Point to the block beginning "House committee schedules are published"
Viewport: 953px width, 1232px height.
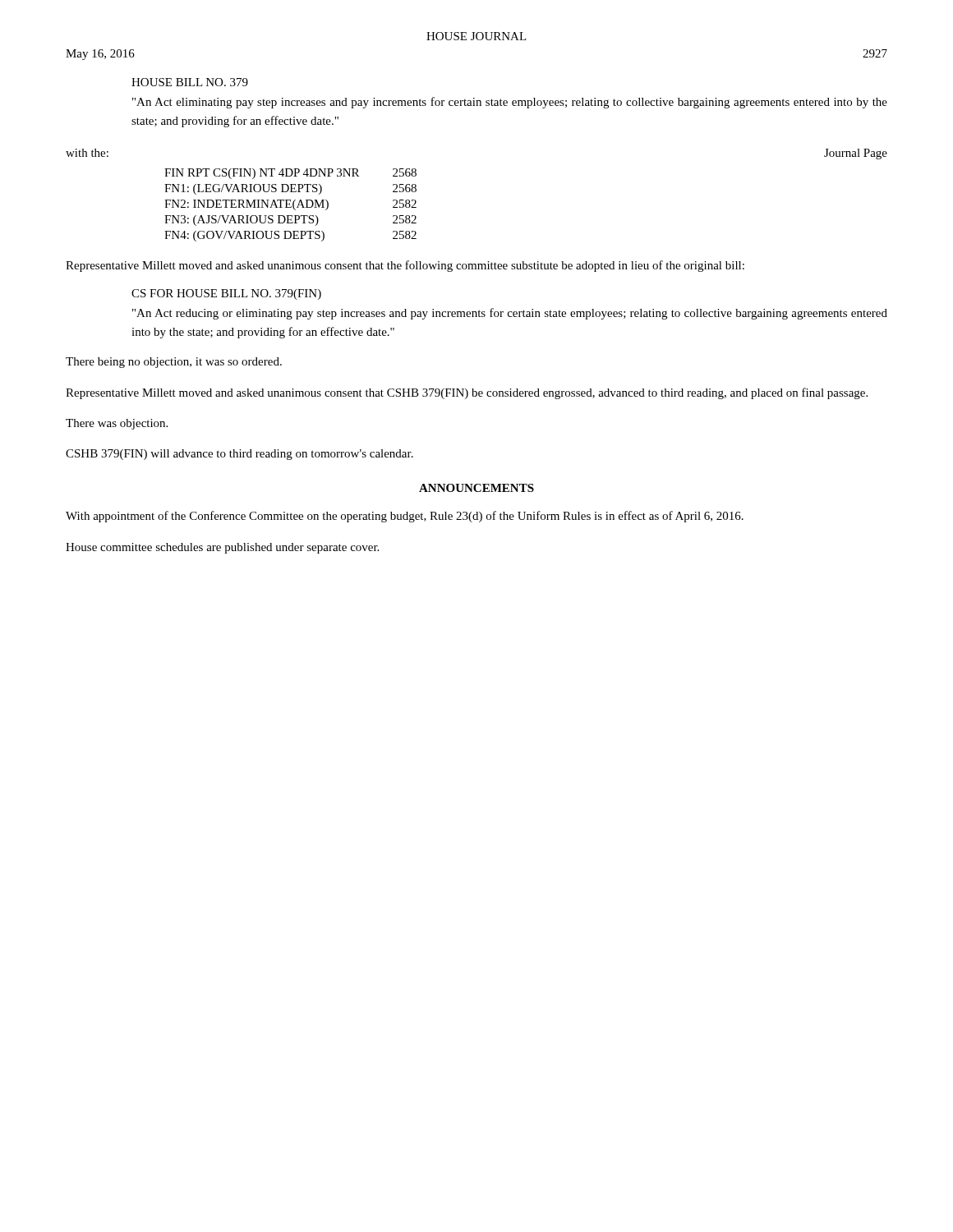pyautogui.click(x=223, y=547)
